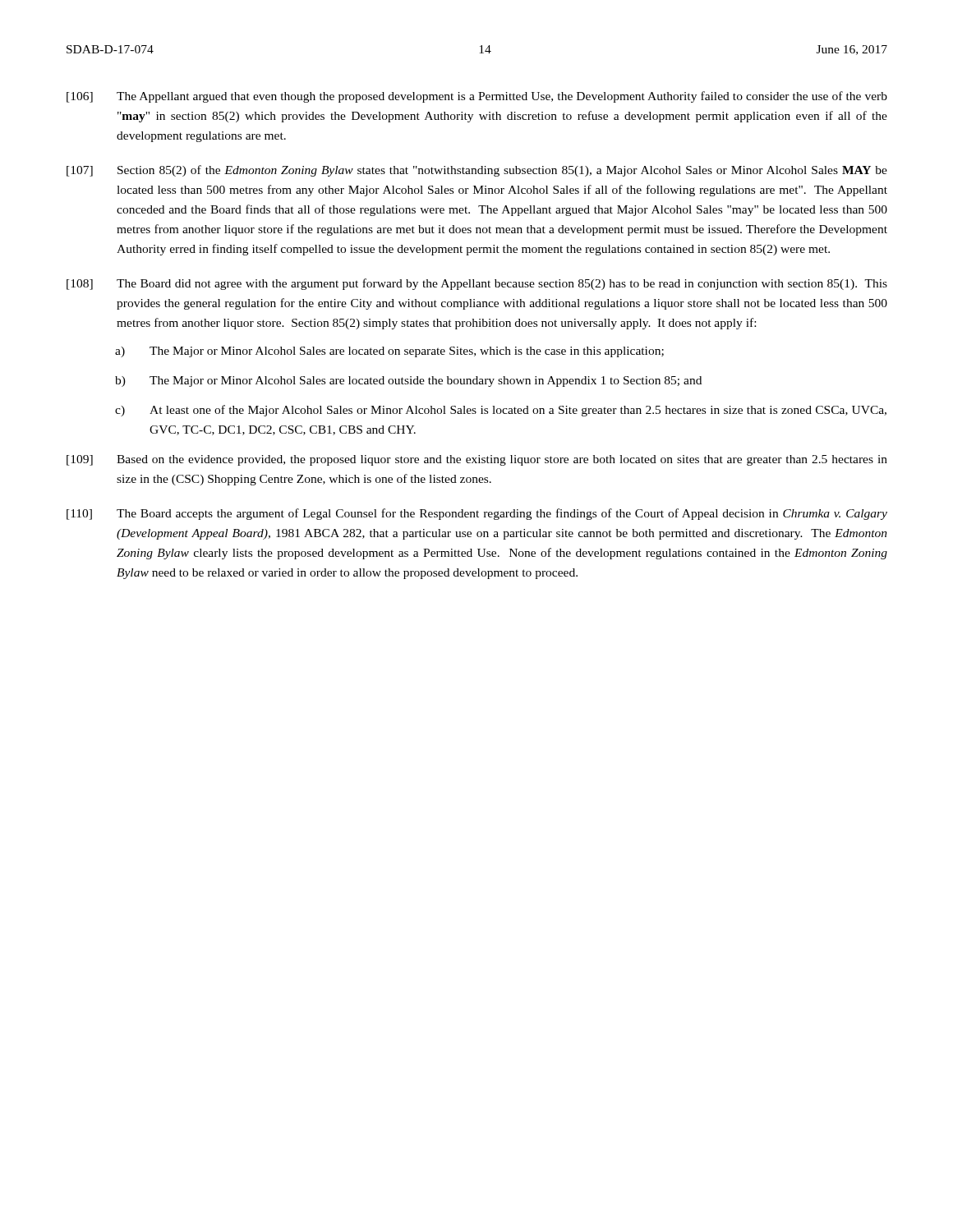
Task: Locate the list item that reads "a) The Major or Minor Alcohol Sales"
Action: (x=501, y=351)
